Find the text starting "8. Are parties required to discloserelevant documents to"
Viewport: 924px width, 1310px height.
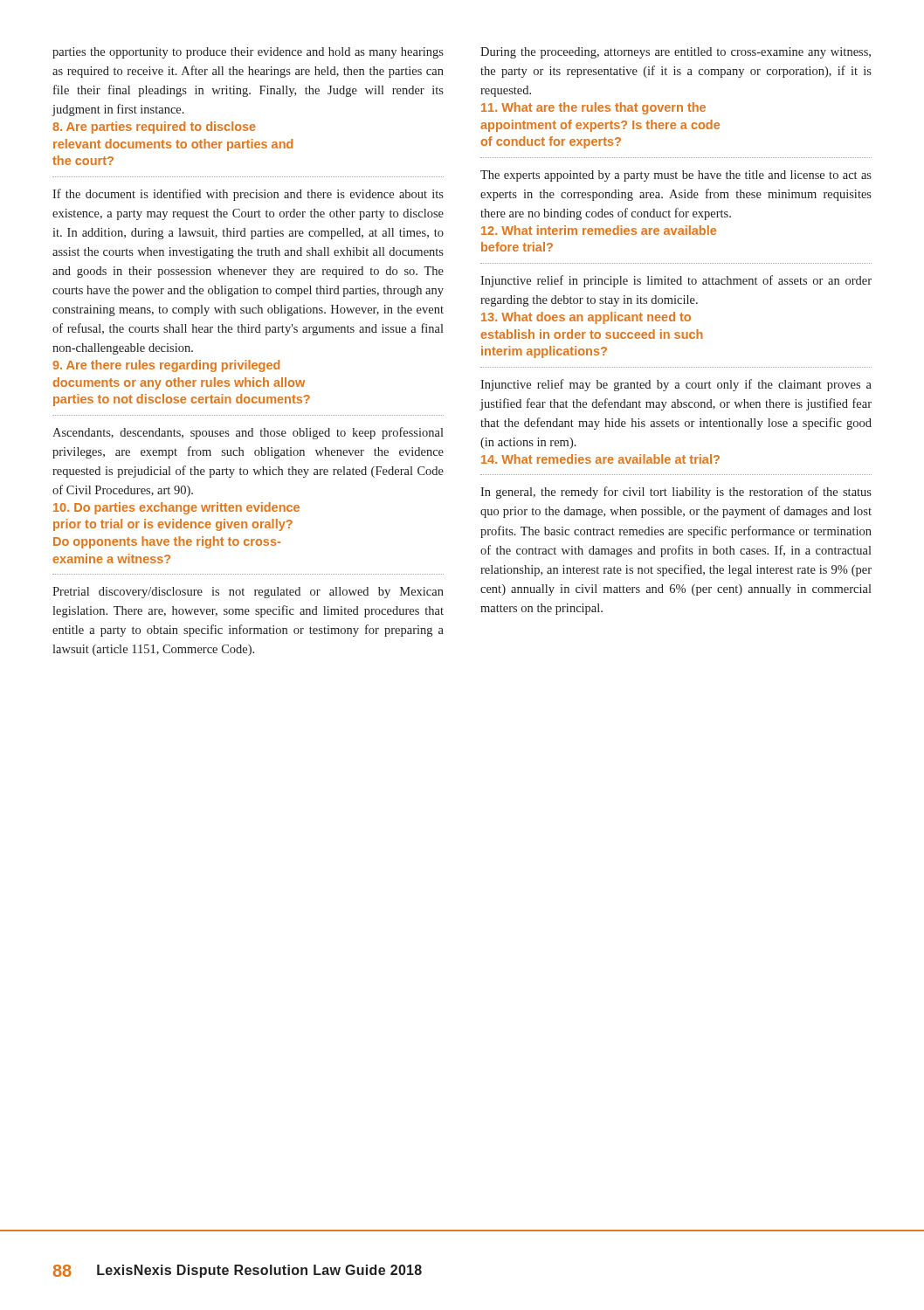pos(248,145)
